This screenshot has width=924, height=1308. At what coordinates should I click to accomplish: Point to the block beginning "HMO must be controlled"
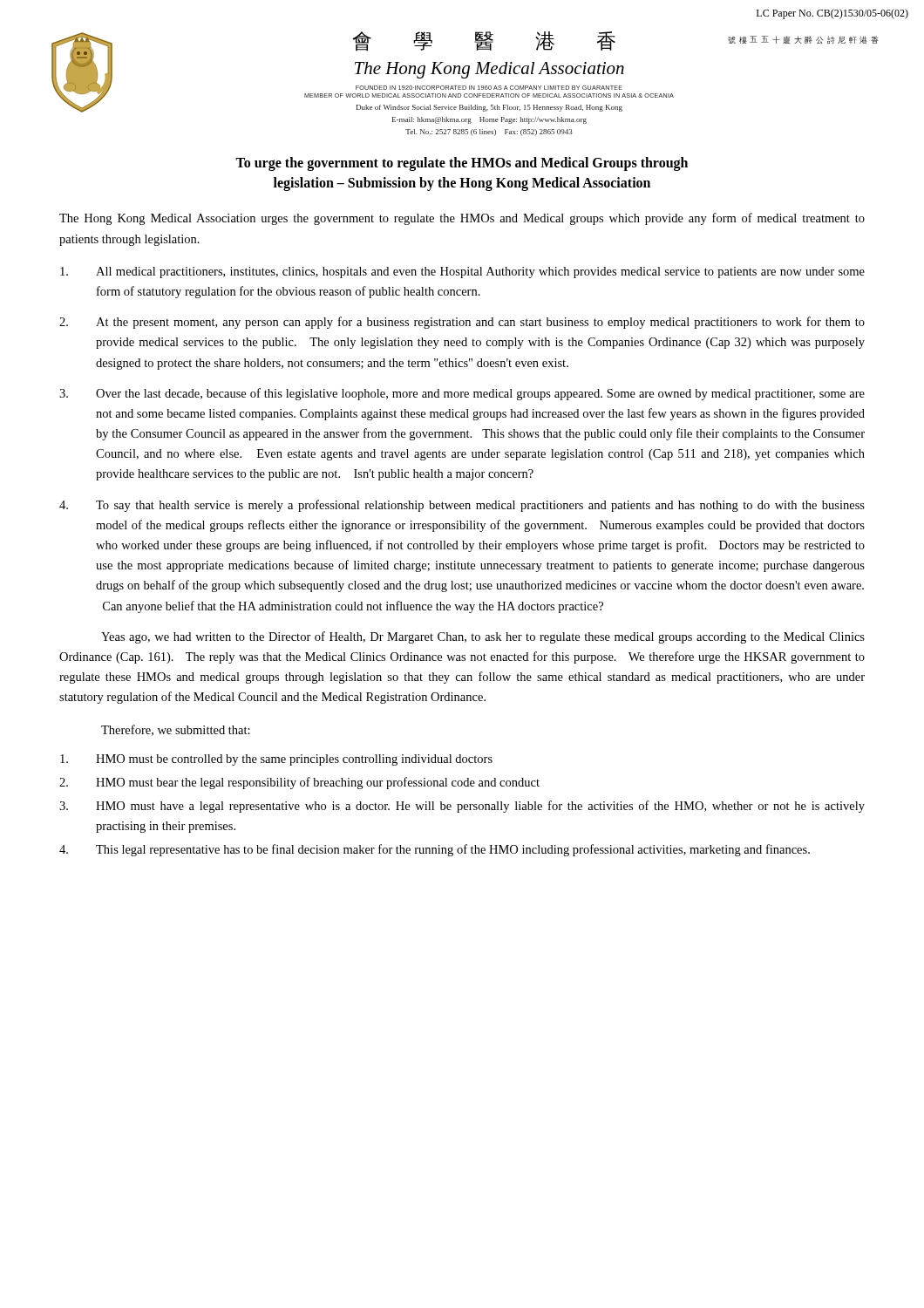click(462, 759)
